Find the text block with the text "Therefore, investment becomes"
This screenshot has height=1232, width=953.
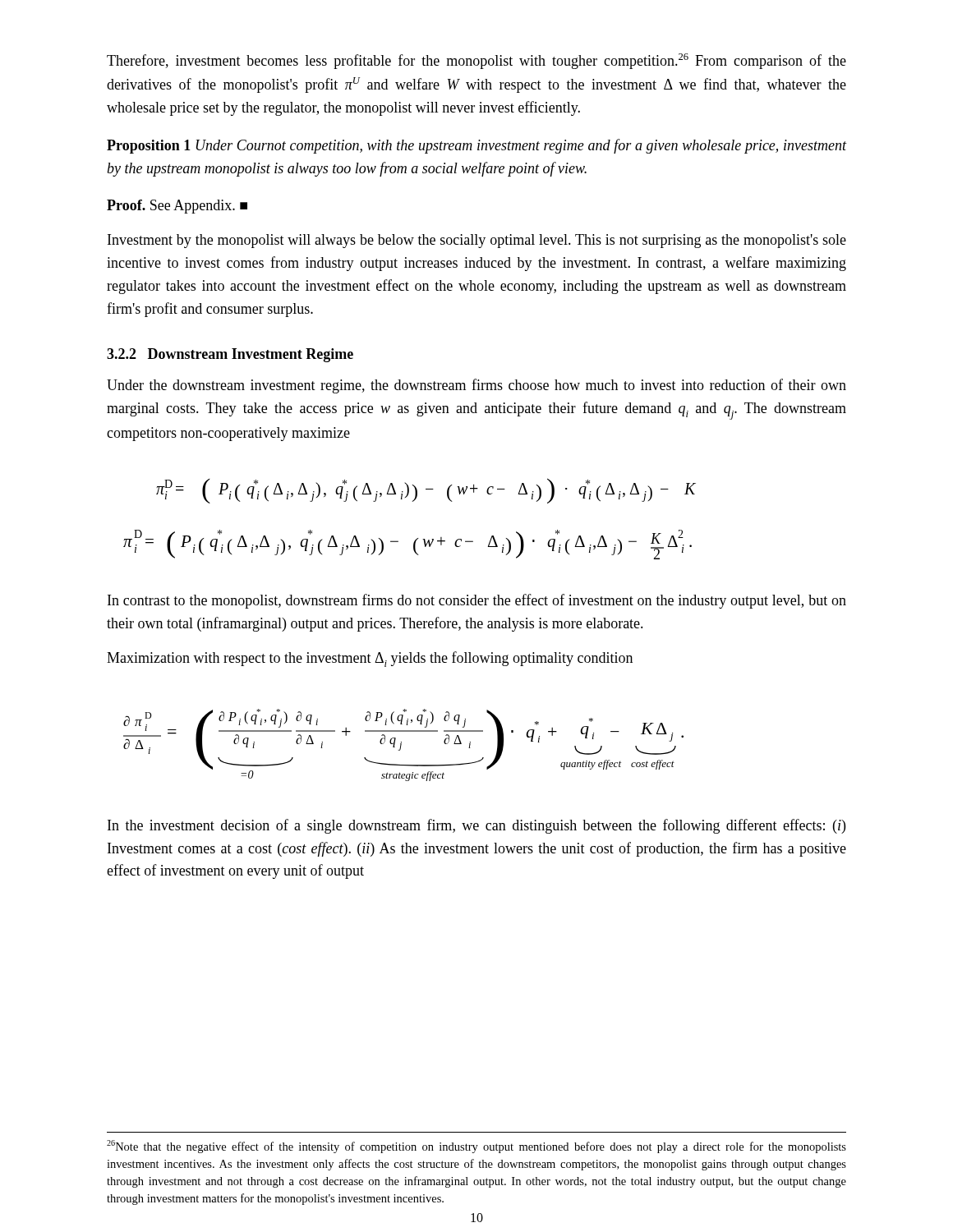[x=476, y=84]
